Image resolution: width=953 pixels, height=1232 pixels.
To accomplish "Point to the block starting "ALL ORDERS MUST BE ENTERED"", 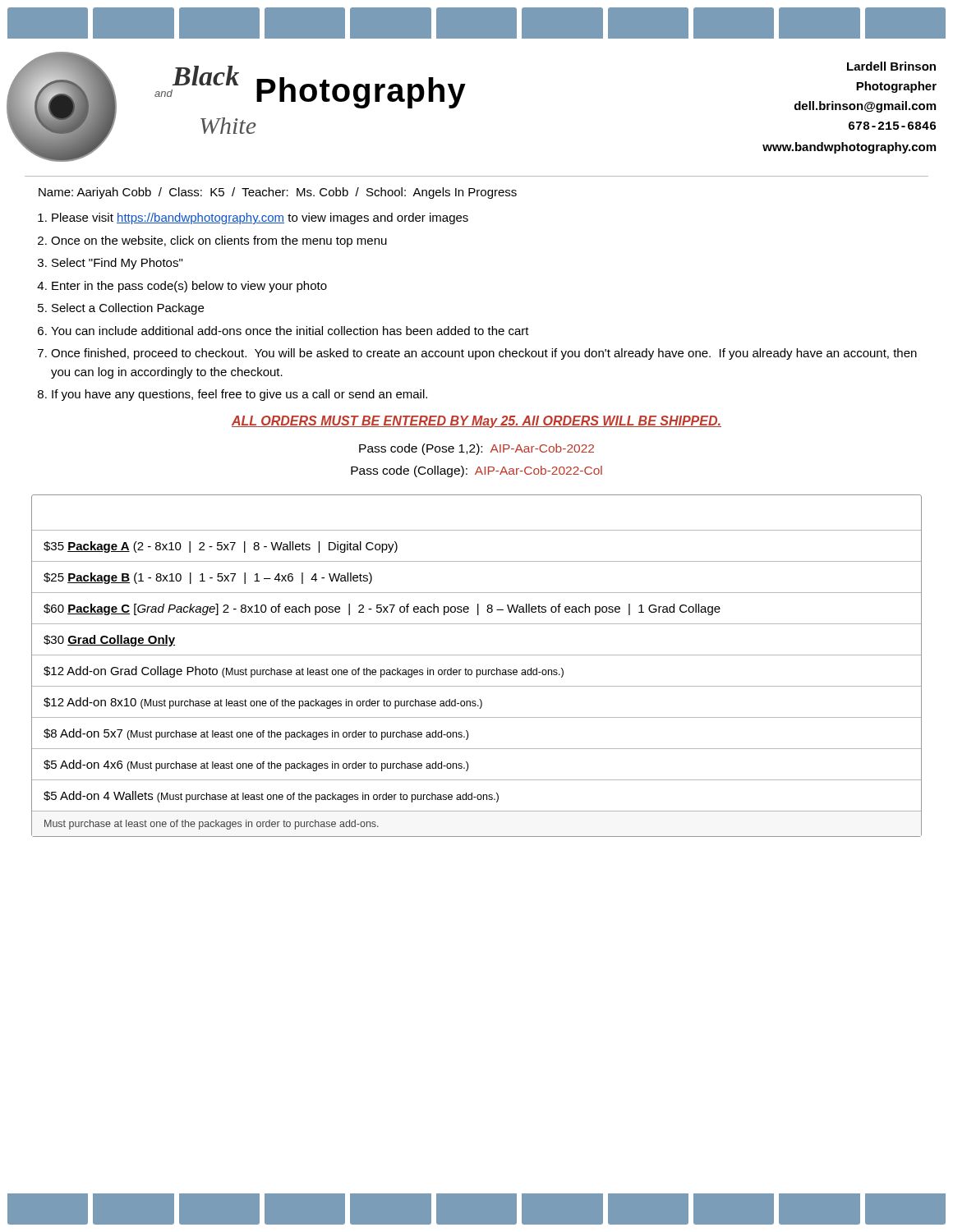I will 476,421.
